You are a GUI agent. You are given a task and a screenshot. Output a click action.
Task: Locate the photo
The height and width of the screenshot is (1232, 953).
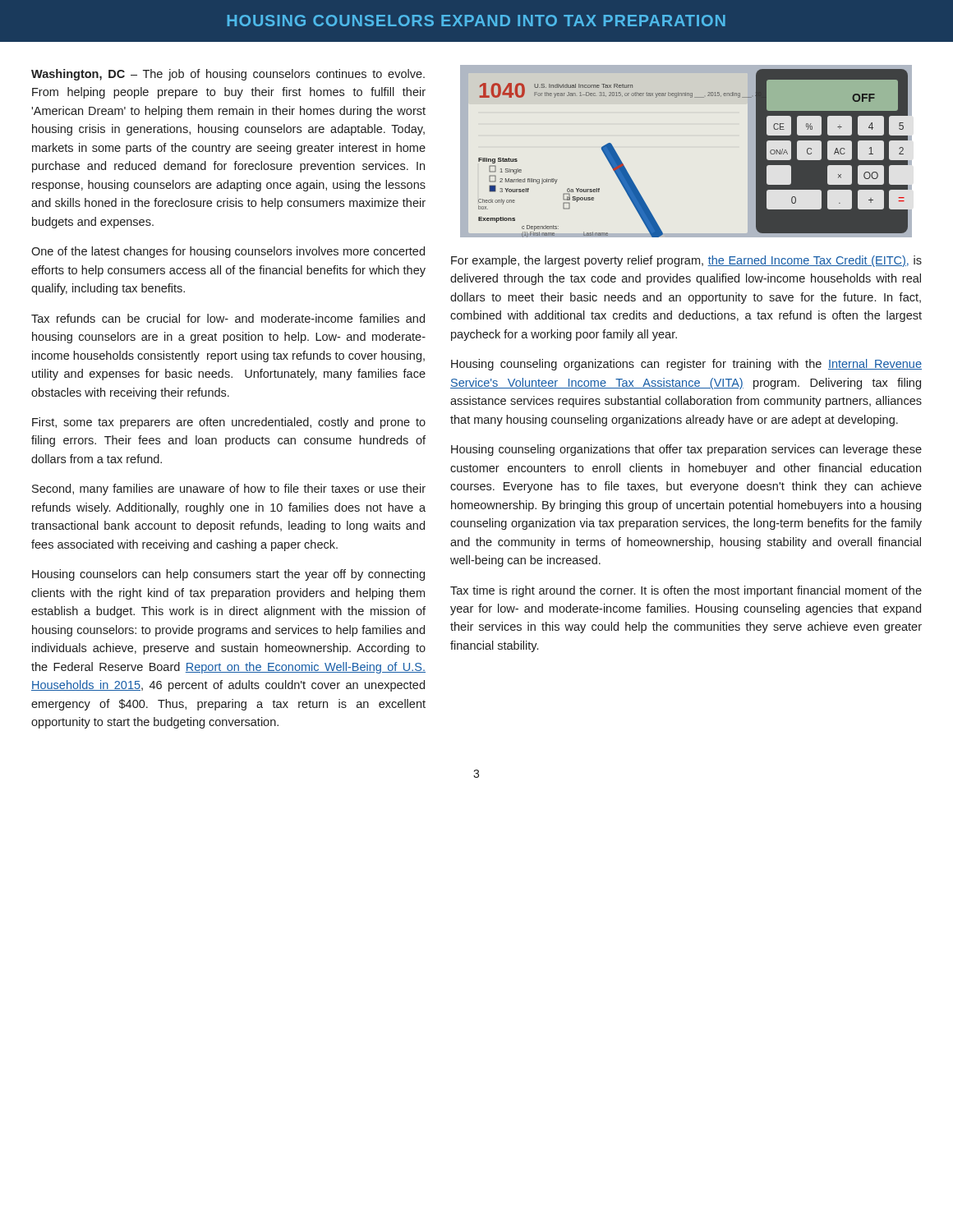(x=686, y=152)
